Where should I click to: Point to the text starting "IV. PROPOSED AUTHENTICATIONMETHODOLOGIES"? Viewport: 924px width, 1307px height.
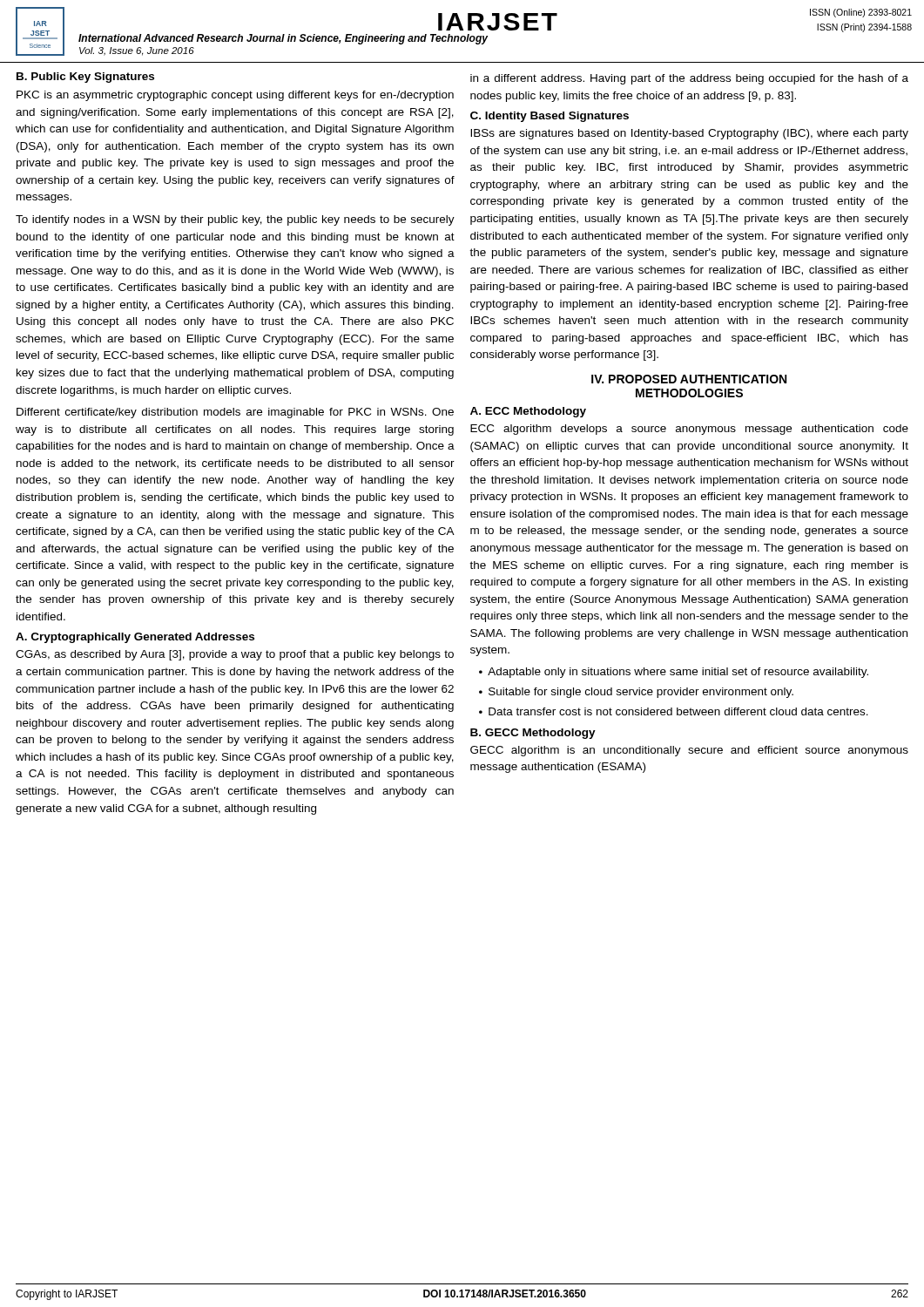[689, 386]
